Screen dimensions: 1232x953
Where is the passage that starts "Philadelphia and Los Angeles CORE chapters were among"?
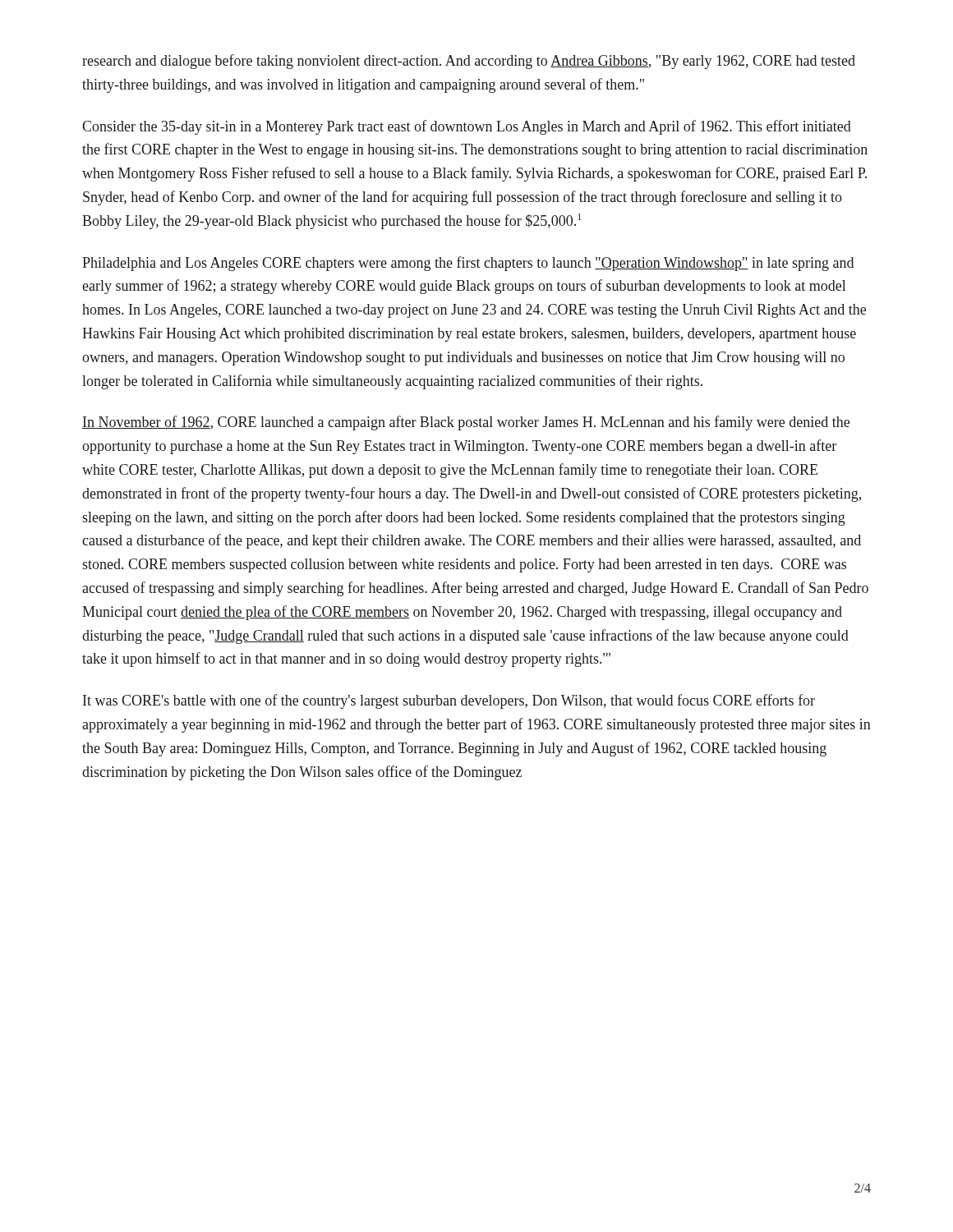coord(474,322)
